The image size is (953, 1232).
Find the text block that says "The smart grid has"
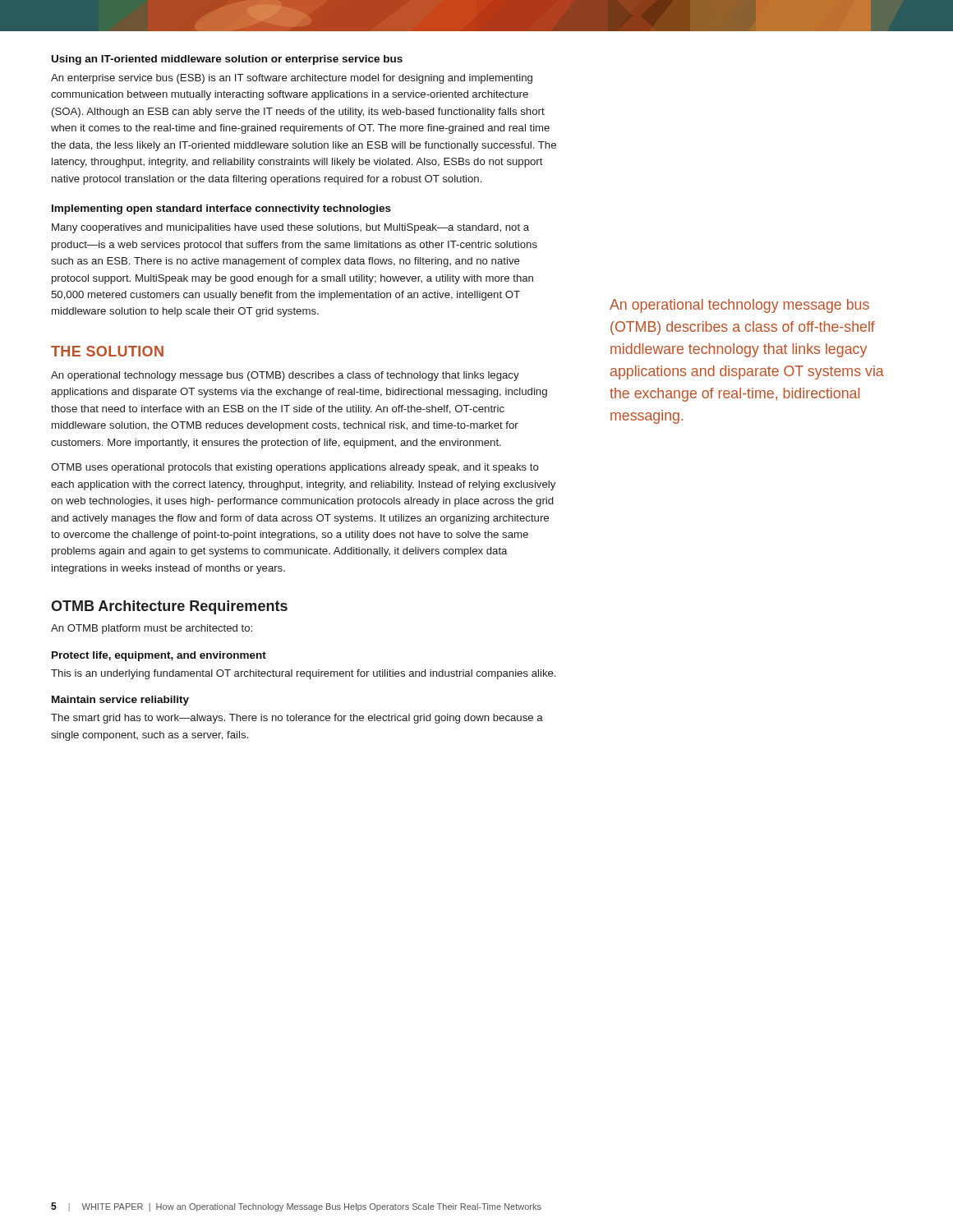point(297,726)
